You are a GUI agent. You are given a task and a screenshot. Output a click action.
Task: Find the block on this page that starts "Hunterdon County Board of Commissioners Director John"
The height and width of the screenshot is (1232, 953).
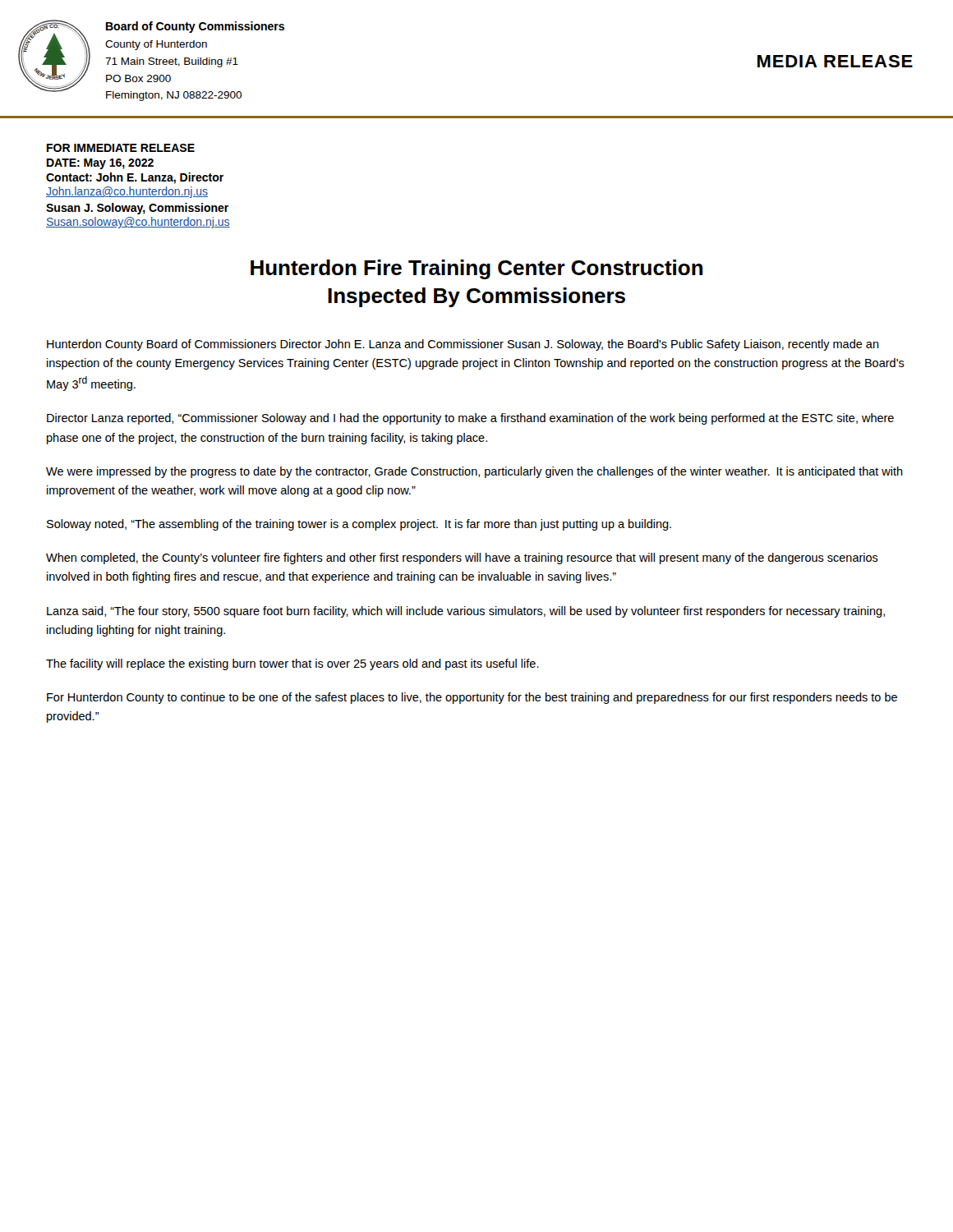click(475, 364)
